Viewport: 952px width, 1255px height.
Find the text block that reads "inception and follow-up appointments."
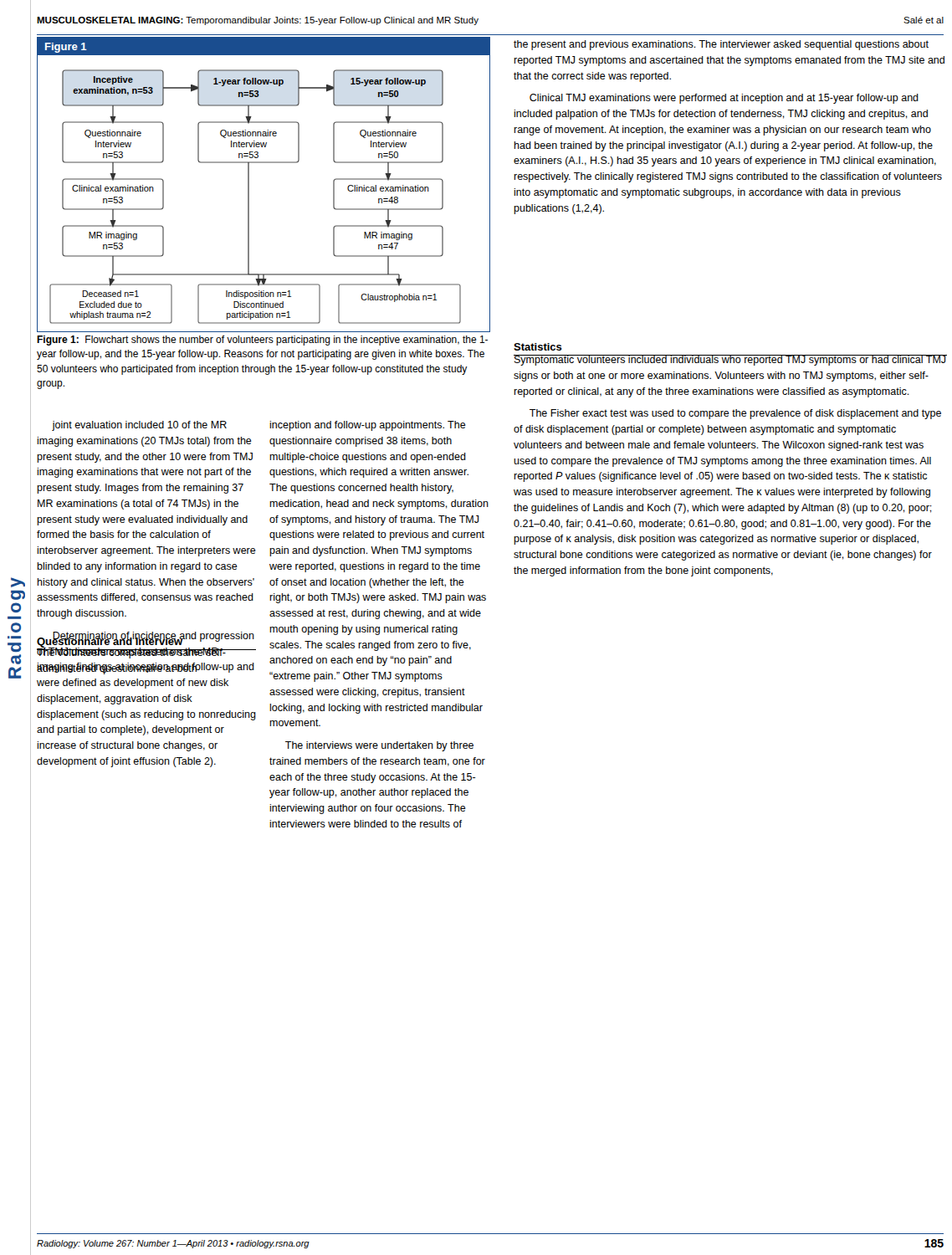point(379,625)
